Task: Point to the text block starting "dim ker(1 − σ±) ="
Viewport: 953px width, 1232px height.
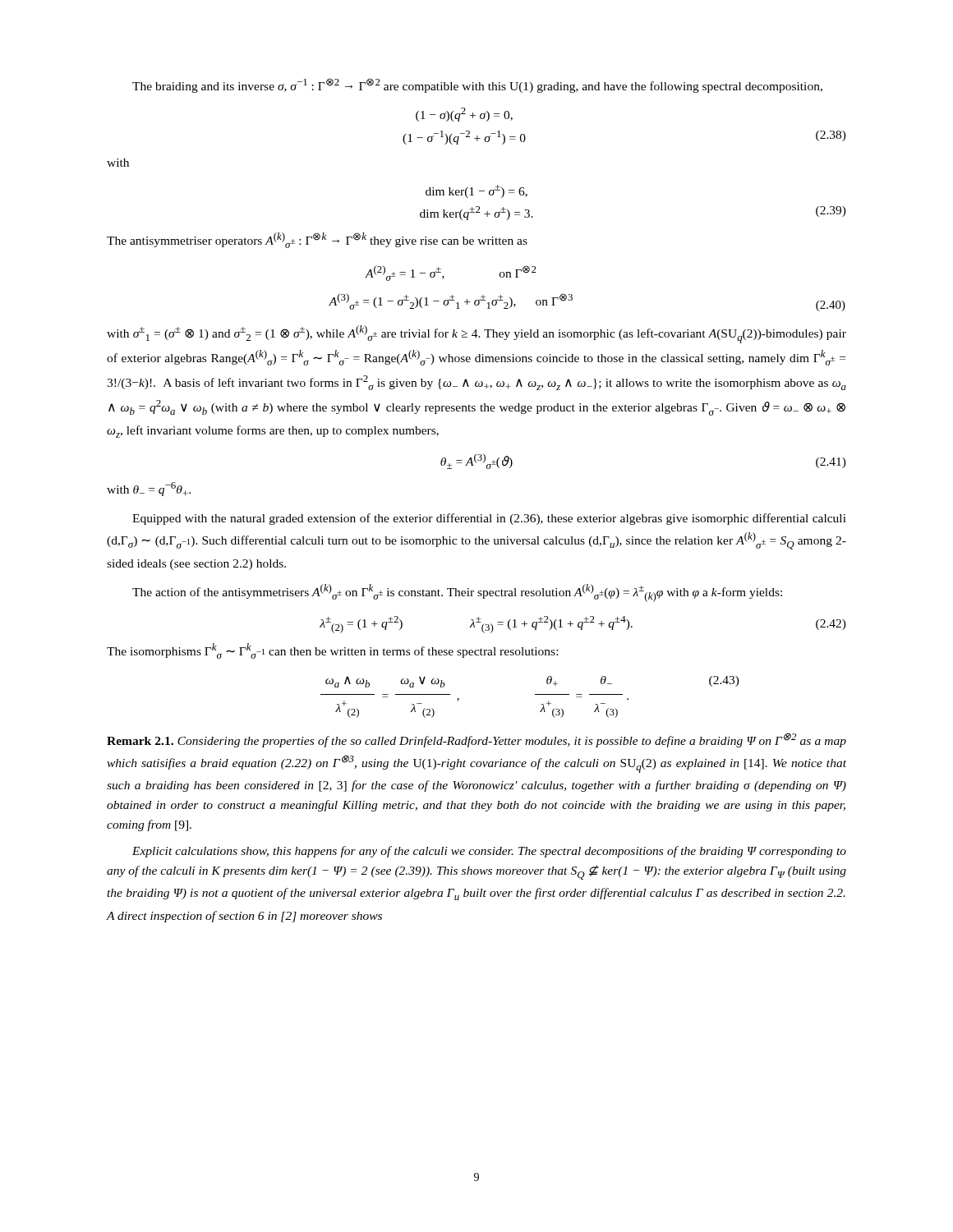Action: (x=476, y=191)
